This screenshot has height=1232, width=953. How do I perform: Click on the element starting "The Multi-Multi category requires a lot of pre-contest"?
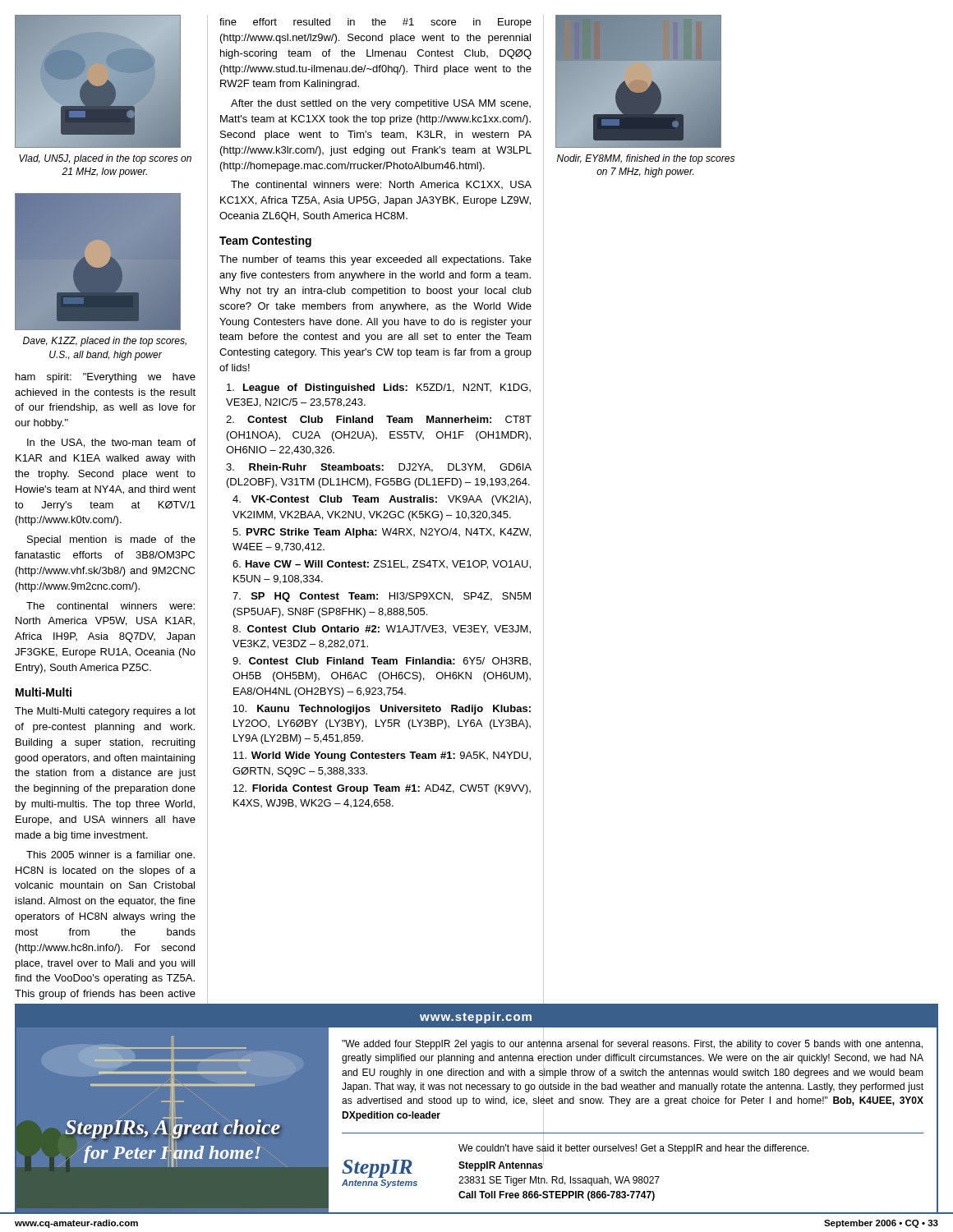(105, 933)
